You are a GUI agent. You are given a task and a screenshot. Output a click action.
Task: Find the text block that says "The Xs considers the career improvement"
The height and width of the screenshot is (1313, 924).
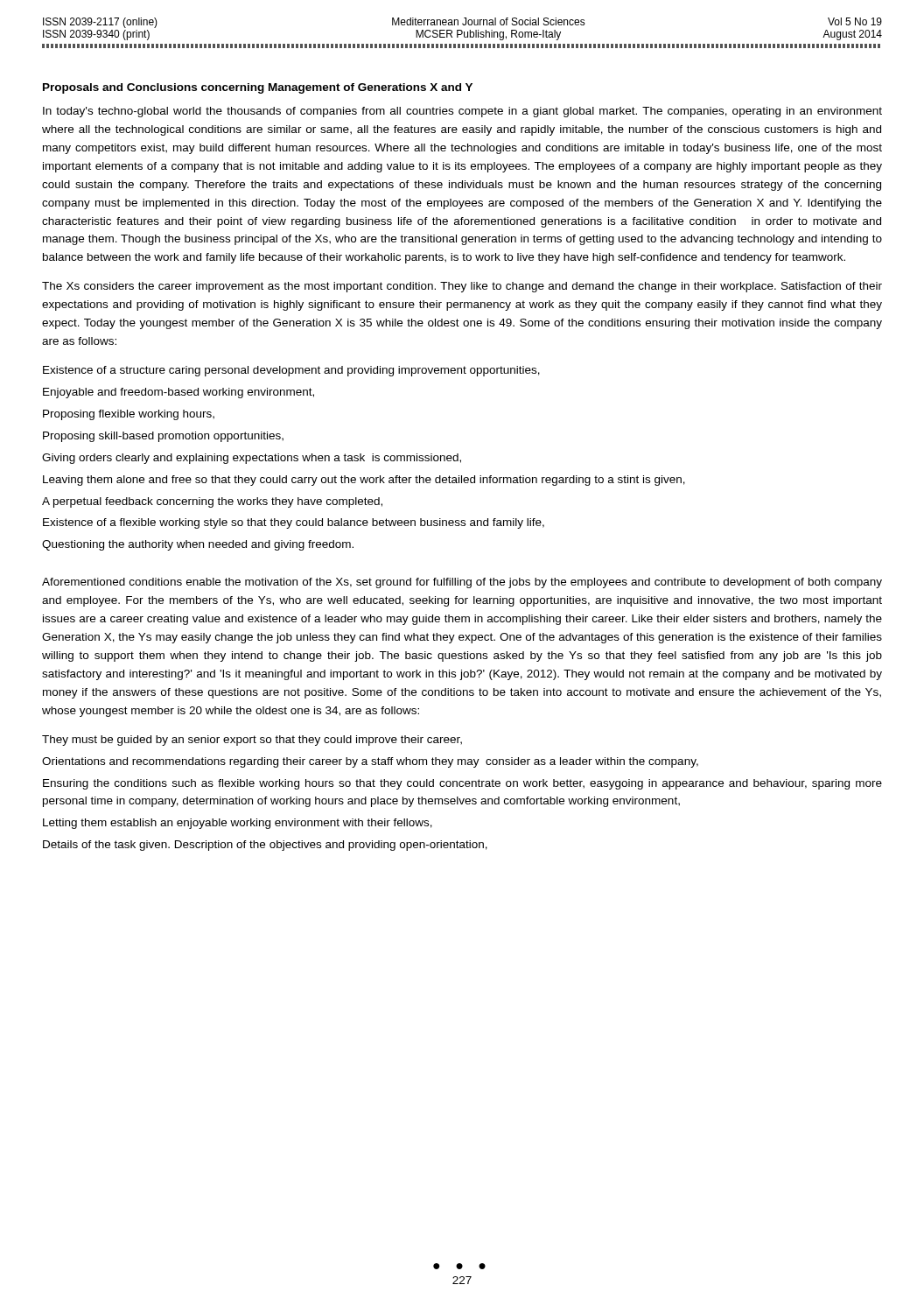[462, 314]
